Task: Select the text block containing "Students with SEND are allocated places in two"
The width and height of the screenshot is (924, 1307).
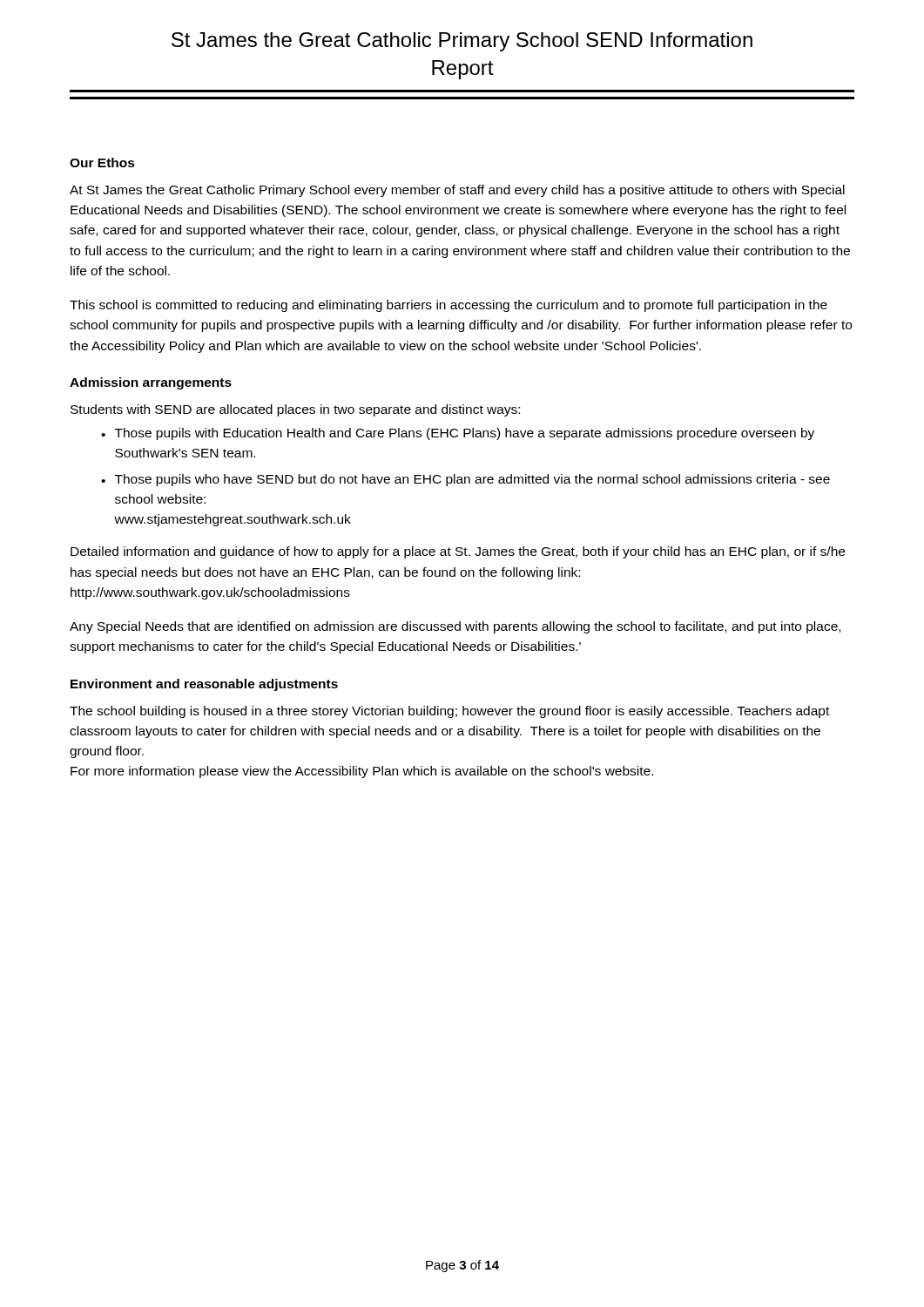Action: (296, 409)
